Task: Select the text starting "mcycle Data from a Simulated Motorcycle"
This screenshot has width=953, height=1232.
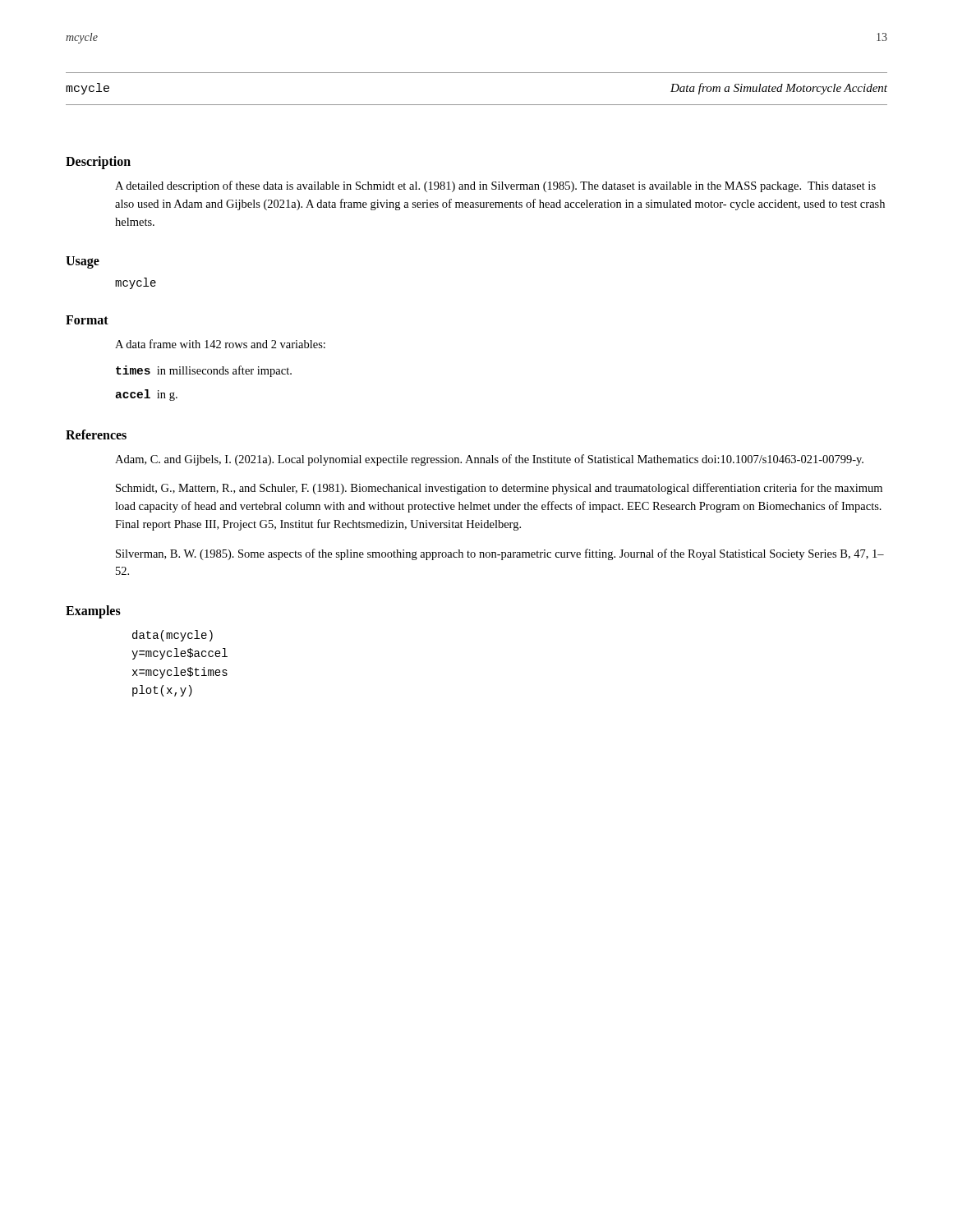Action: 83,88
